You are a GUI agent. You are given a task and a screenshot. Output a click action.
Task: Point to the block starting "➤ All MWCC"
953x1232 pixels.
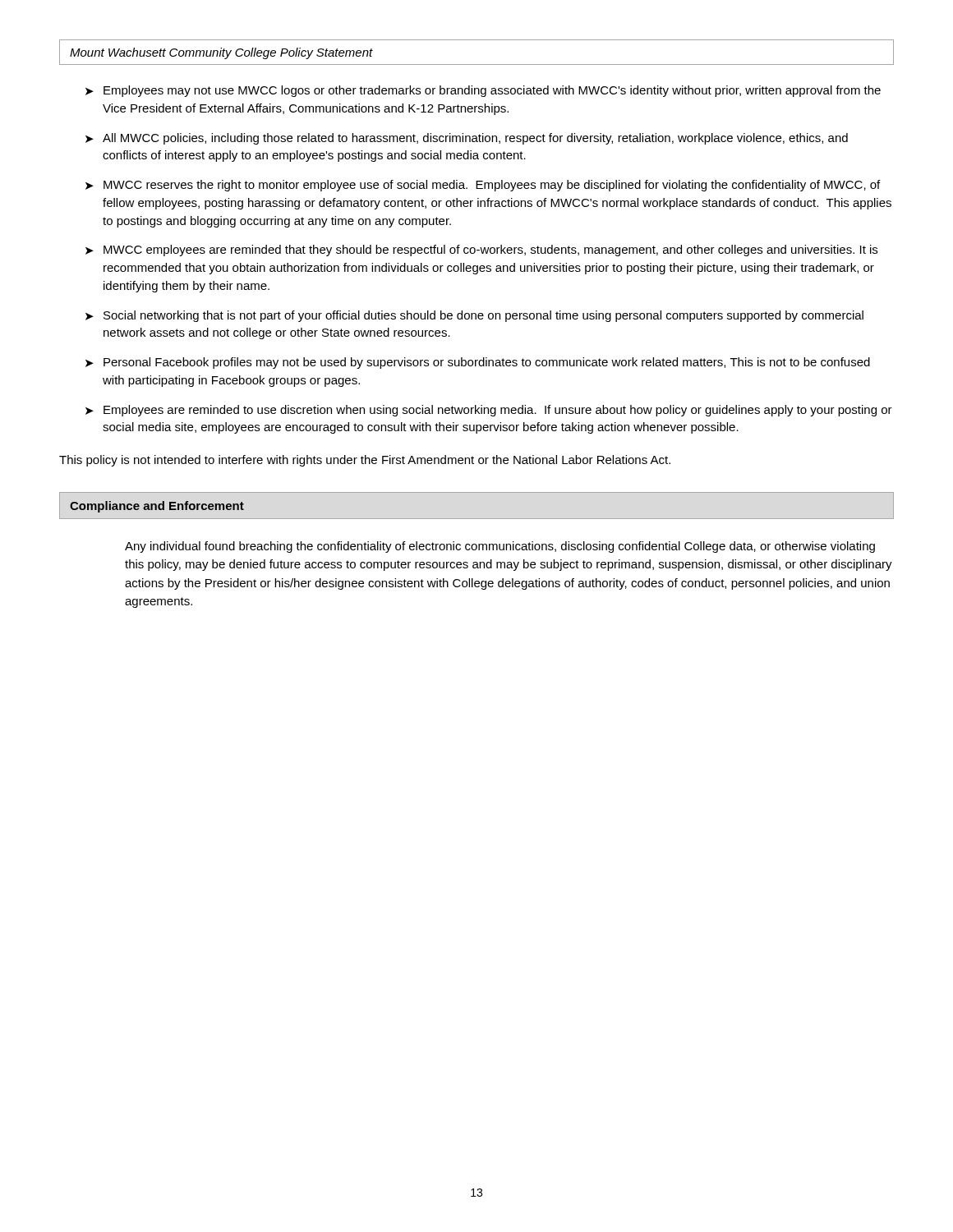pos(489,146)
